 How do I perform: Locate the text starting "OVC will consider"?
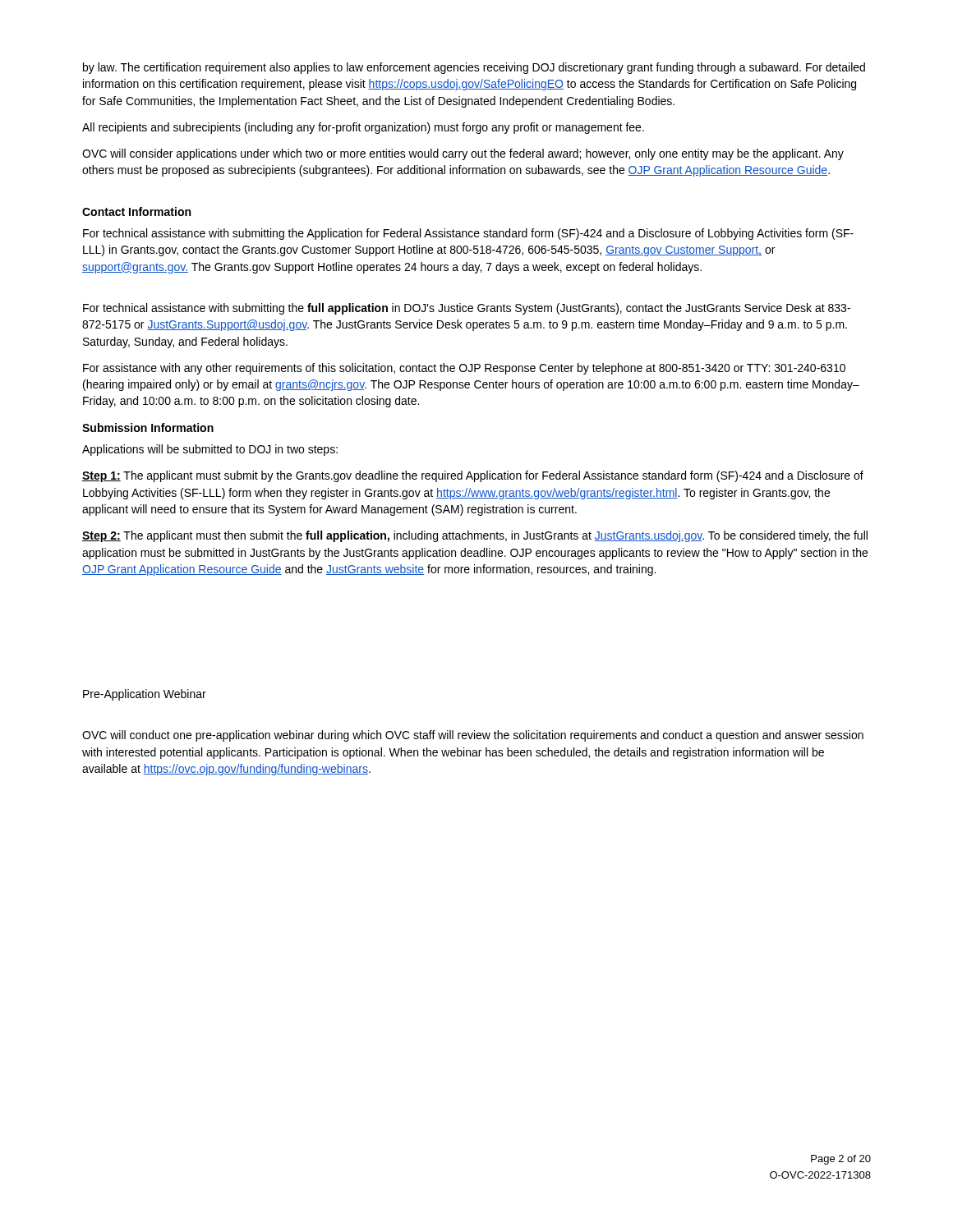tap(476, 162)
